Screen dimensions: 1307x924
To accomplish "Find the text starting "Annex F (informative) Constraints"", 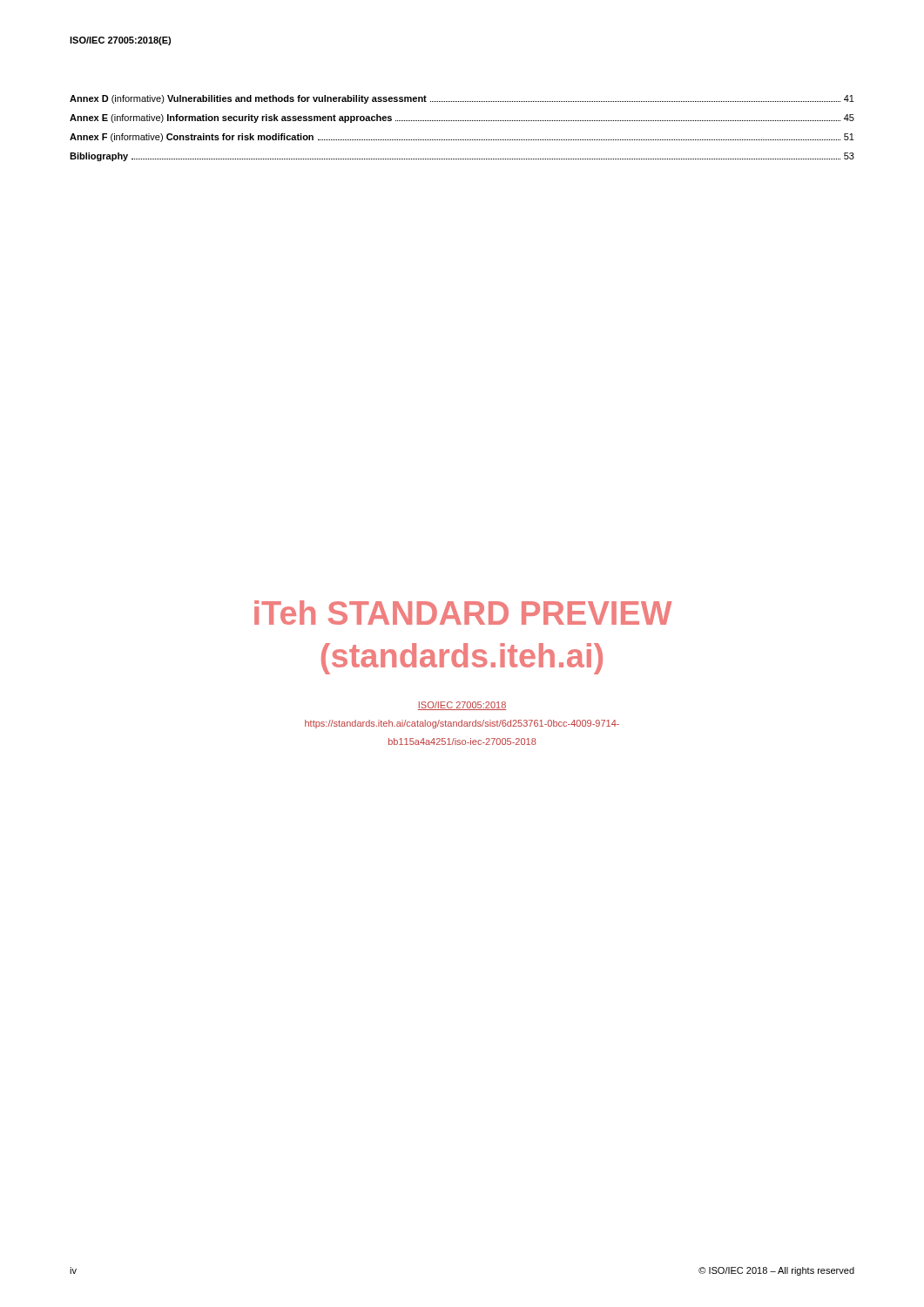I will pos(462,137).
